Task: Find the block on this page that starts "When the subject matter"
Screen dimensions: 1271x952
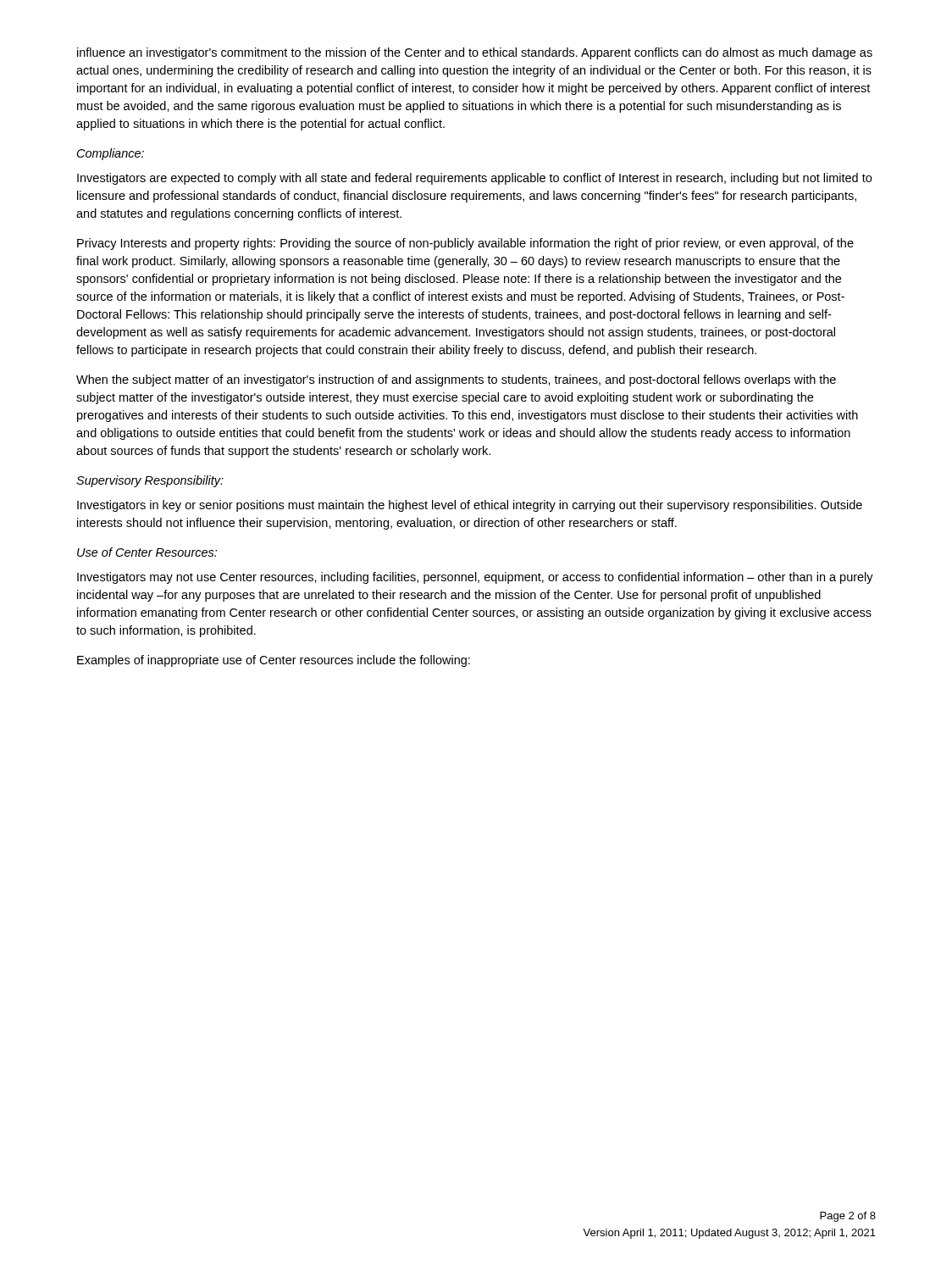Action: click(x=467, y=415)
